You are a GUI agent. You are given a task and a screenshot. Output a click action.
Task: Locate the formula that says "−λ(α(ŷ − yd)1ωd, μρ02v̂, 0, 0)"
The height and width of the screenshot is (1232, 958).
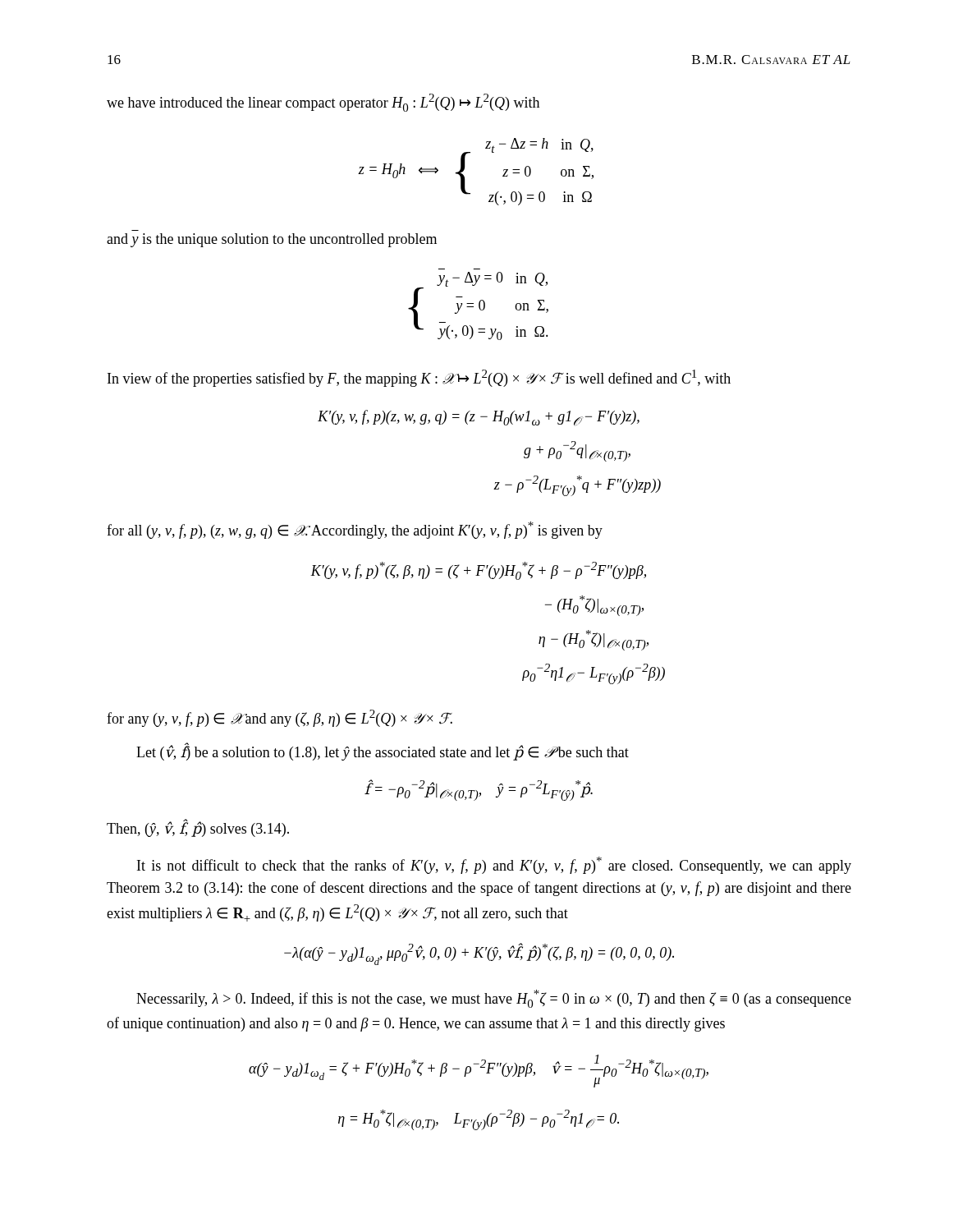click(x=479, y=954)
